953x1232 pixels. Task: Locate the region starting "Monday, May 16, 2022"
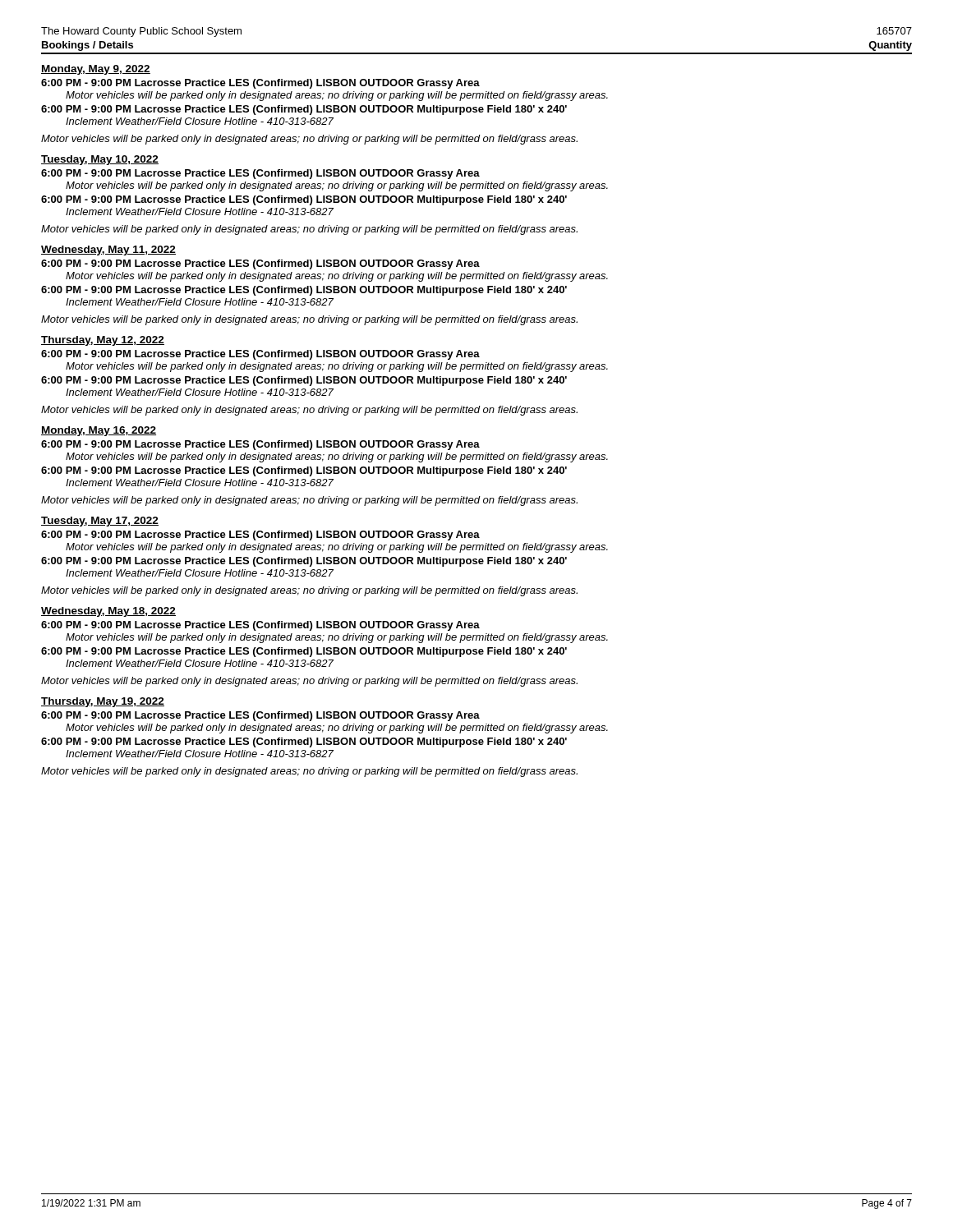(99, 430)
